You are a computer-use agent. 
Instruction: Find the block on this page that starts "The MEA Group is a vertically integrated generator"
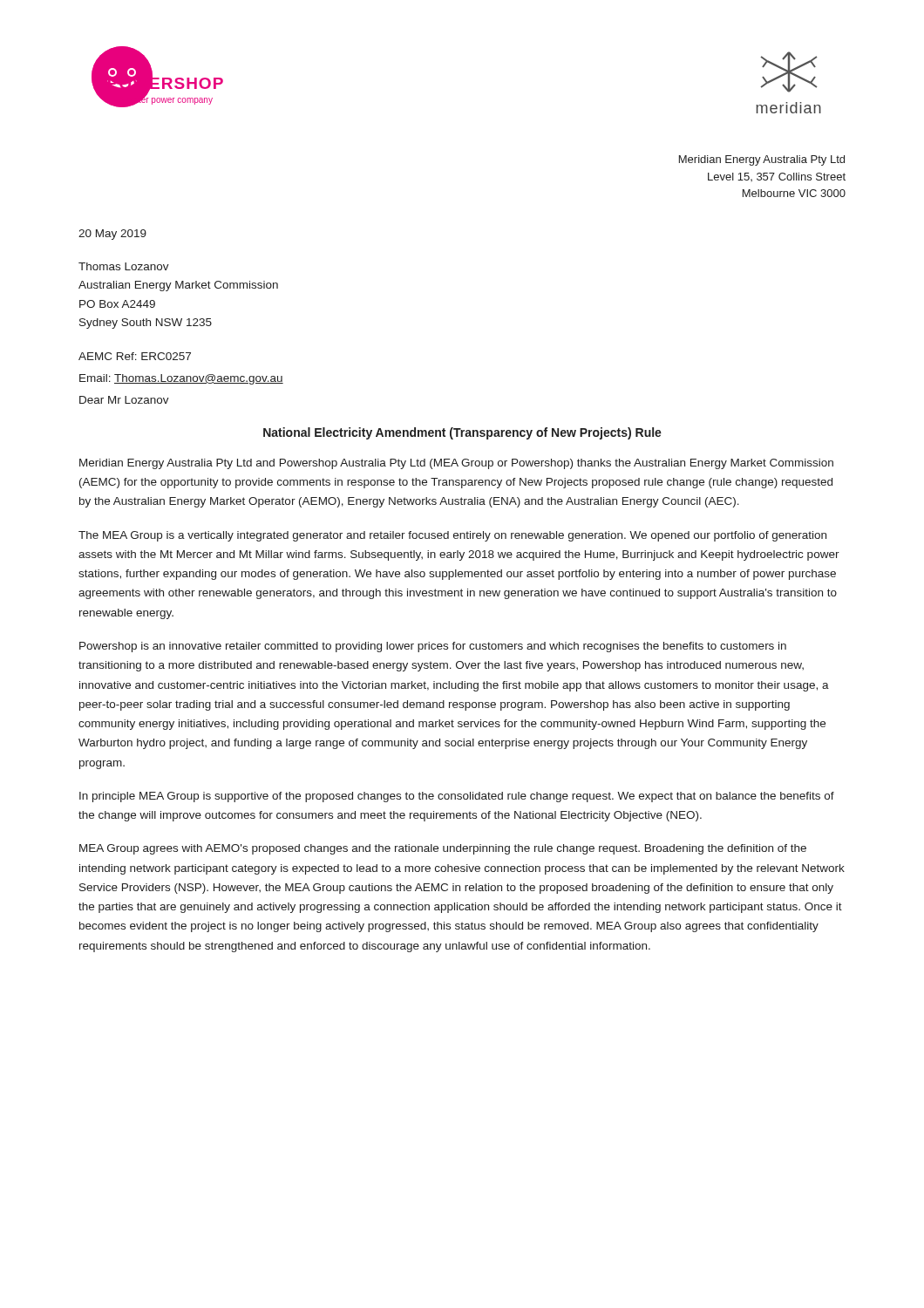point(459,574)
